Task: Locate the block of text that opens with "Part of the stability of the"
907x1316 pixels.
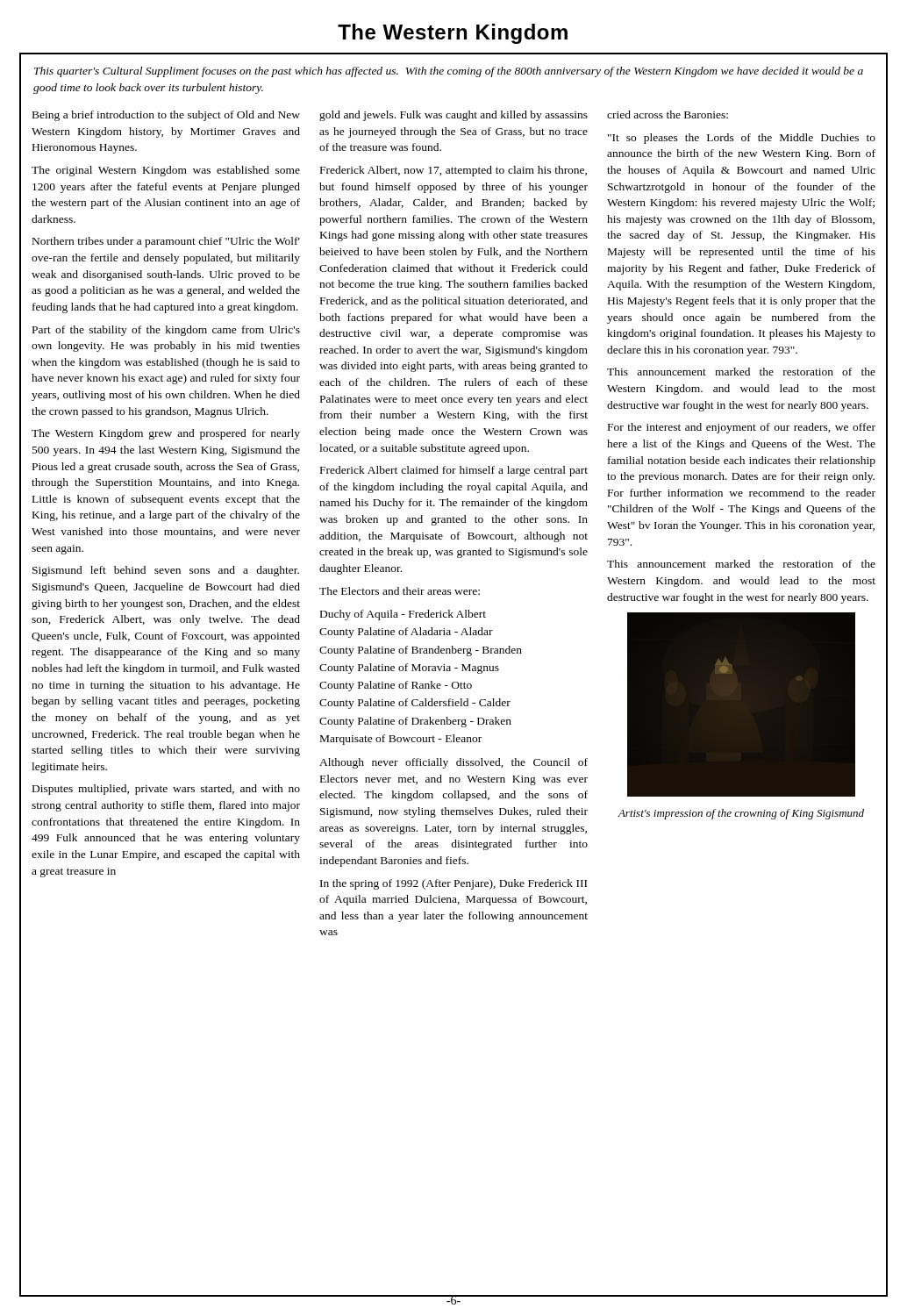Action: pyautogui.click(x=166, y=370)
